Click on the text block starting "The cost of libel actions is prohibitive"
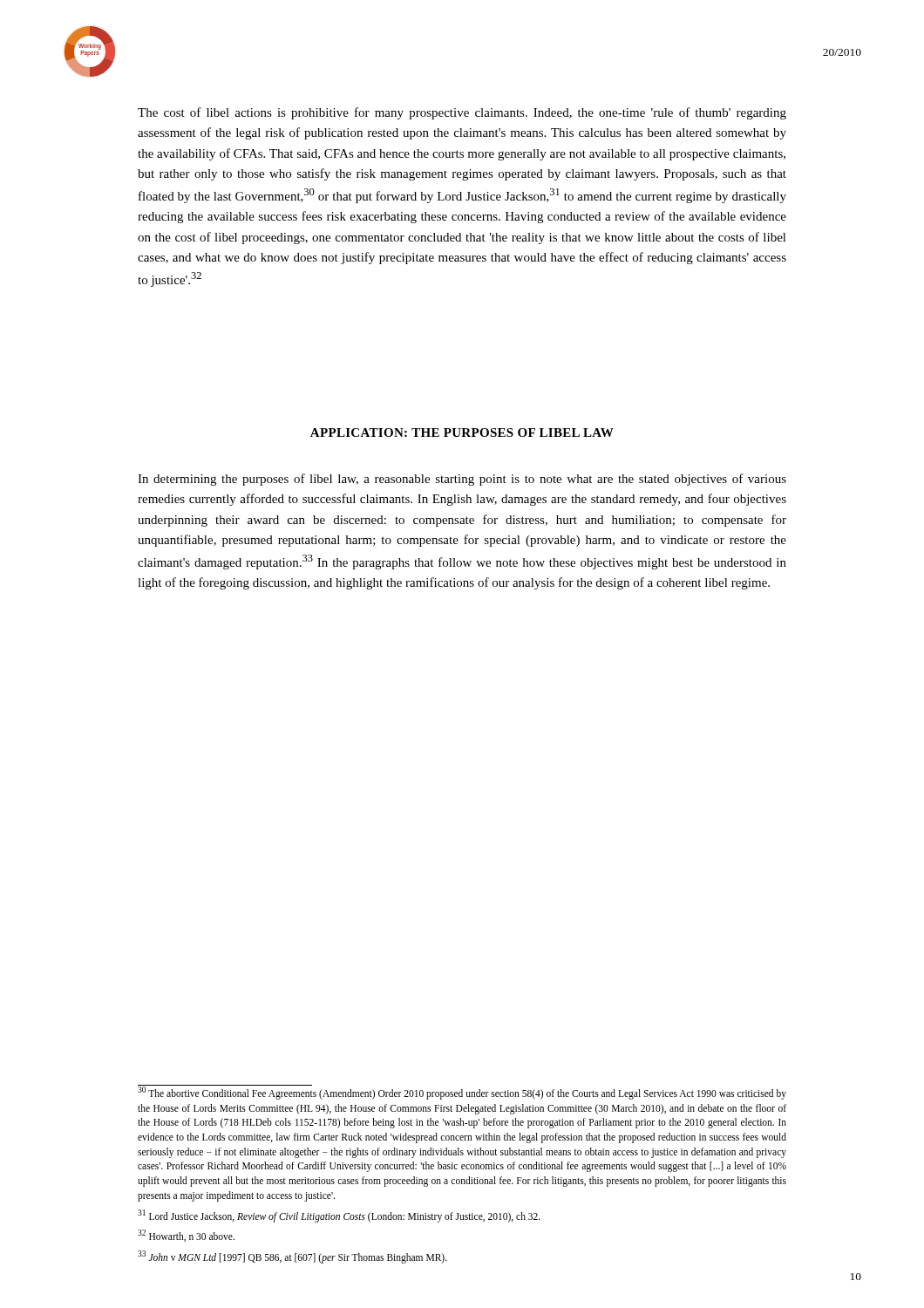924x1308 pixels. (462, 197)
